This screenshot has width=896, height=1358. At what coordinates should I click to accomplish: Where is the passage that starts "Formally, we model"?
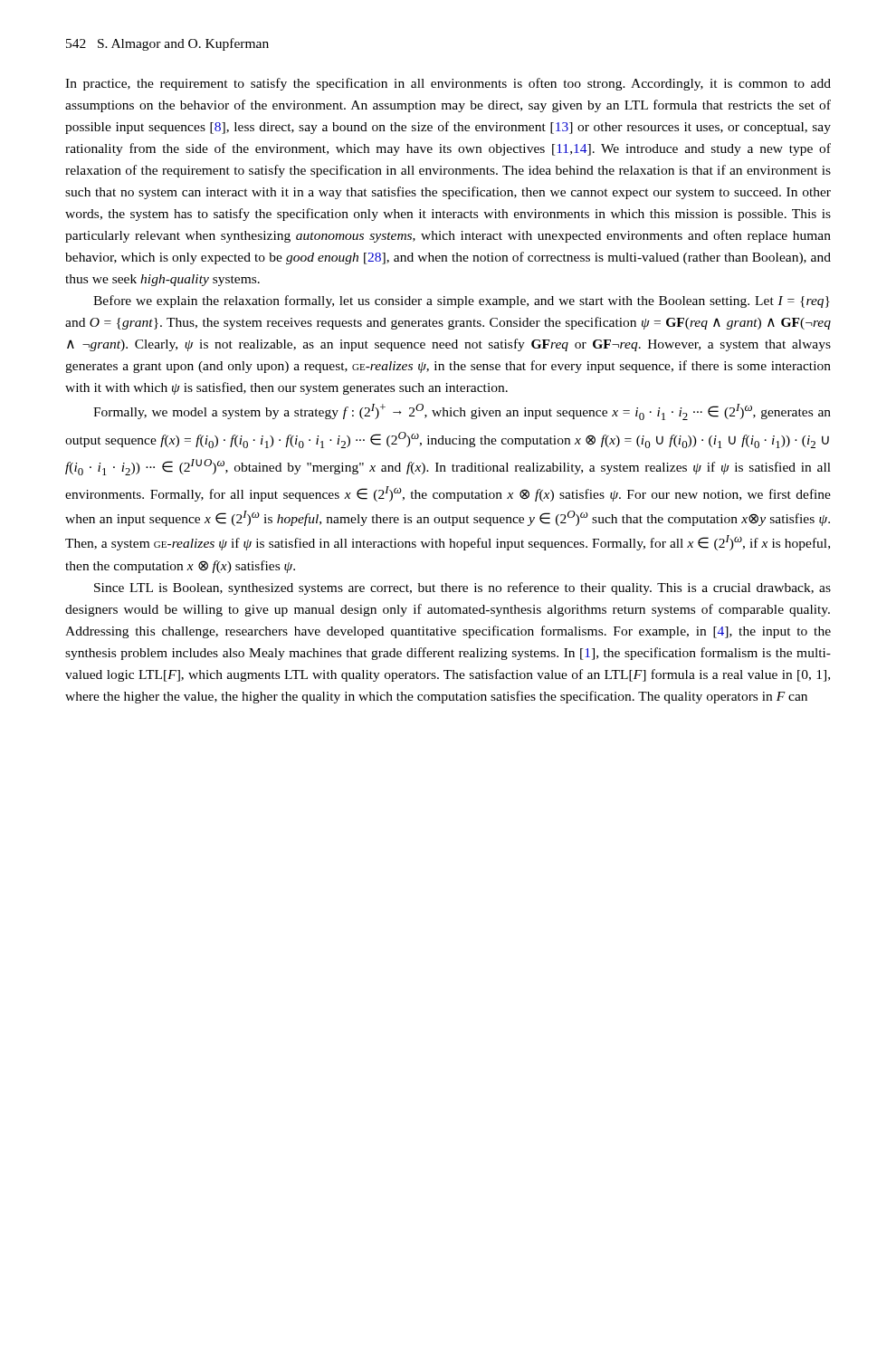pyautogui.click(x=448, y=487)
